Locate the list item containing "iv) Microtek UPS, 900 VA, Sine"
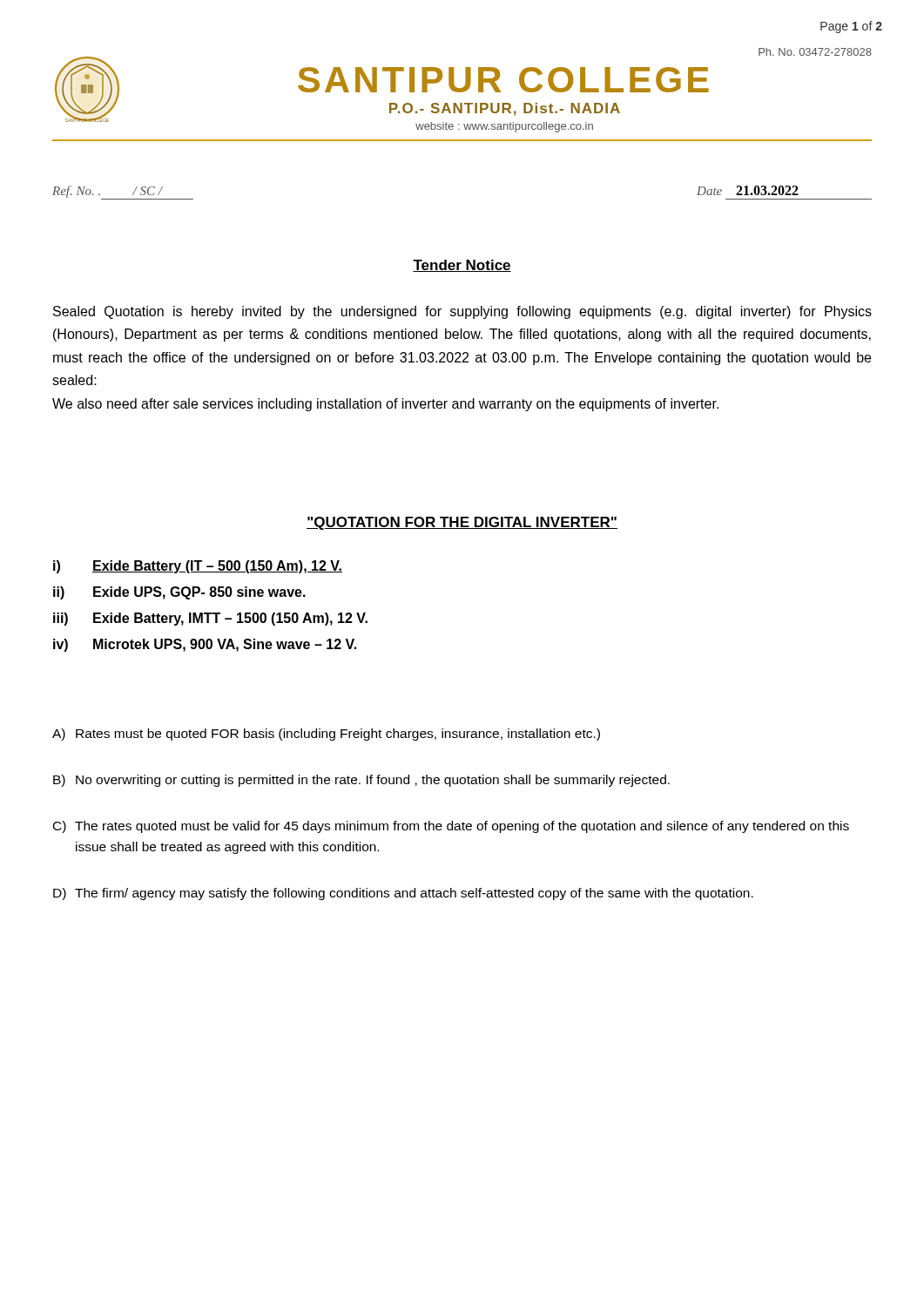This screenshot has height=1307, width=924. point(205,645)
